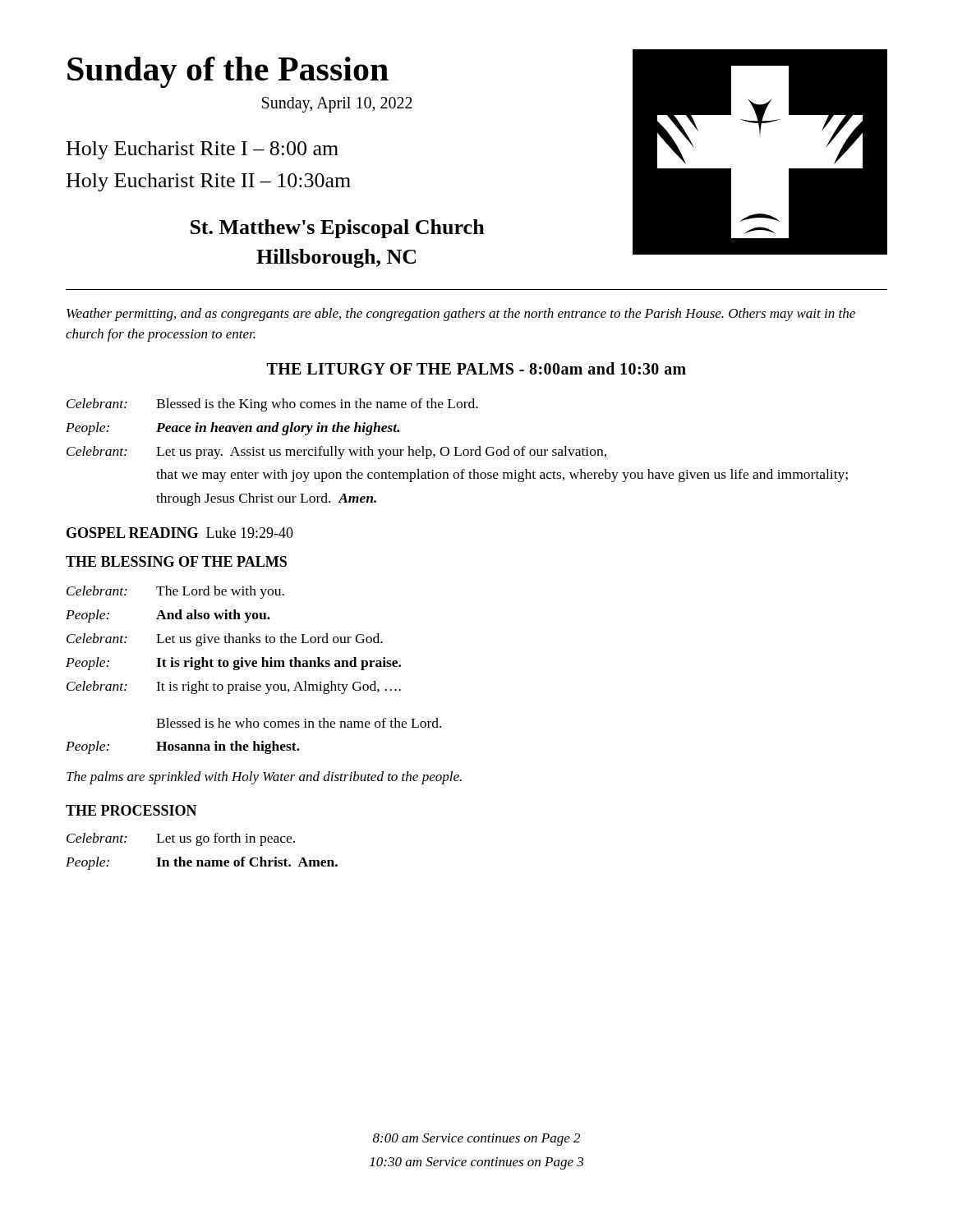Click where it says "Sunday of the Passion"
The image size is (953, 1232).
point(227,69)
